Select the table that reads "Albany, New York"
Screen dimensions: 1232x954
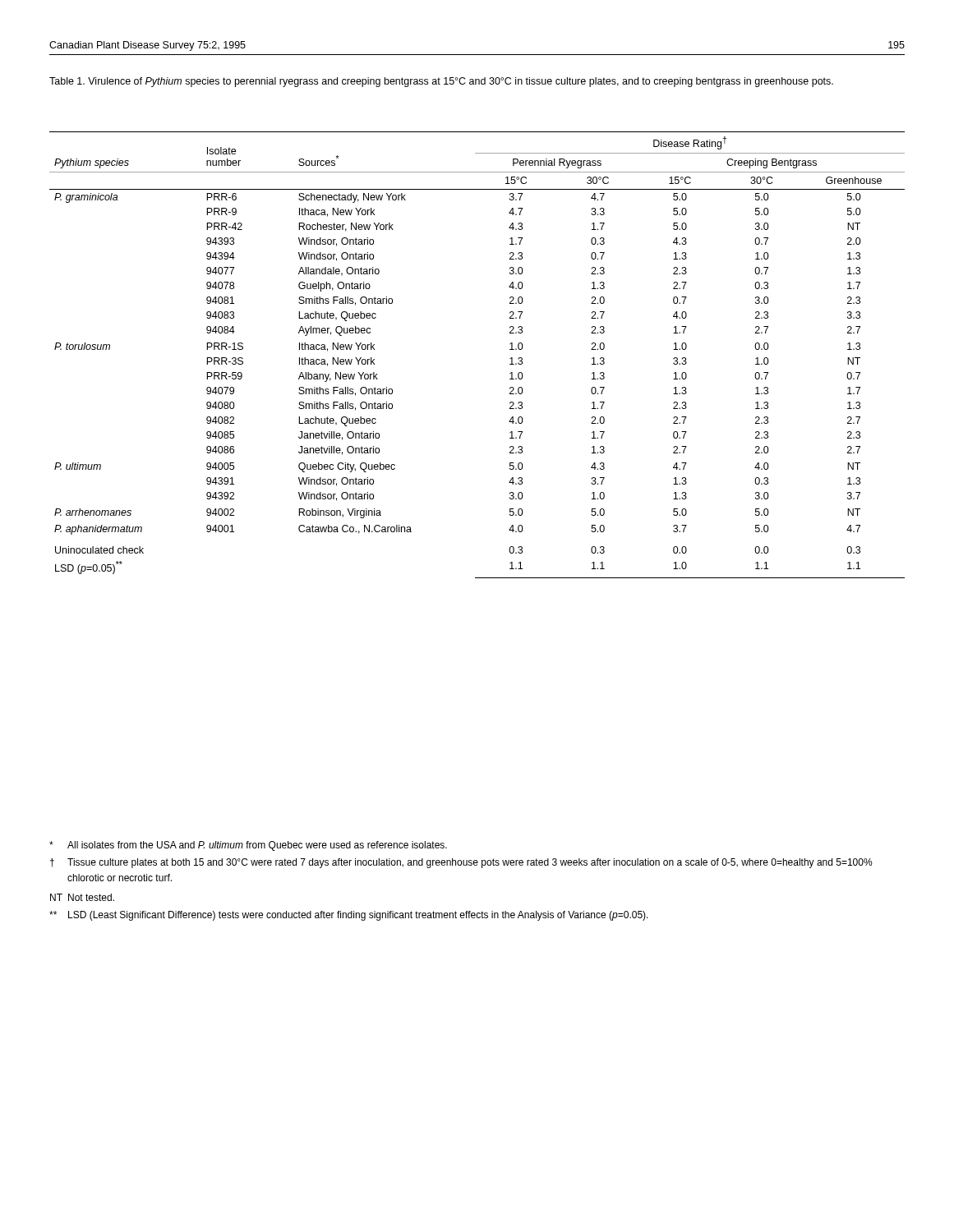coord(477,355)
